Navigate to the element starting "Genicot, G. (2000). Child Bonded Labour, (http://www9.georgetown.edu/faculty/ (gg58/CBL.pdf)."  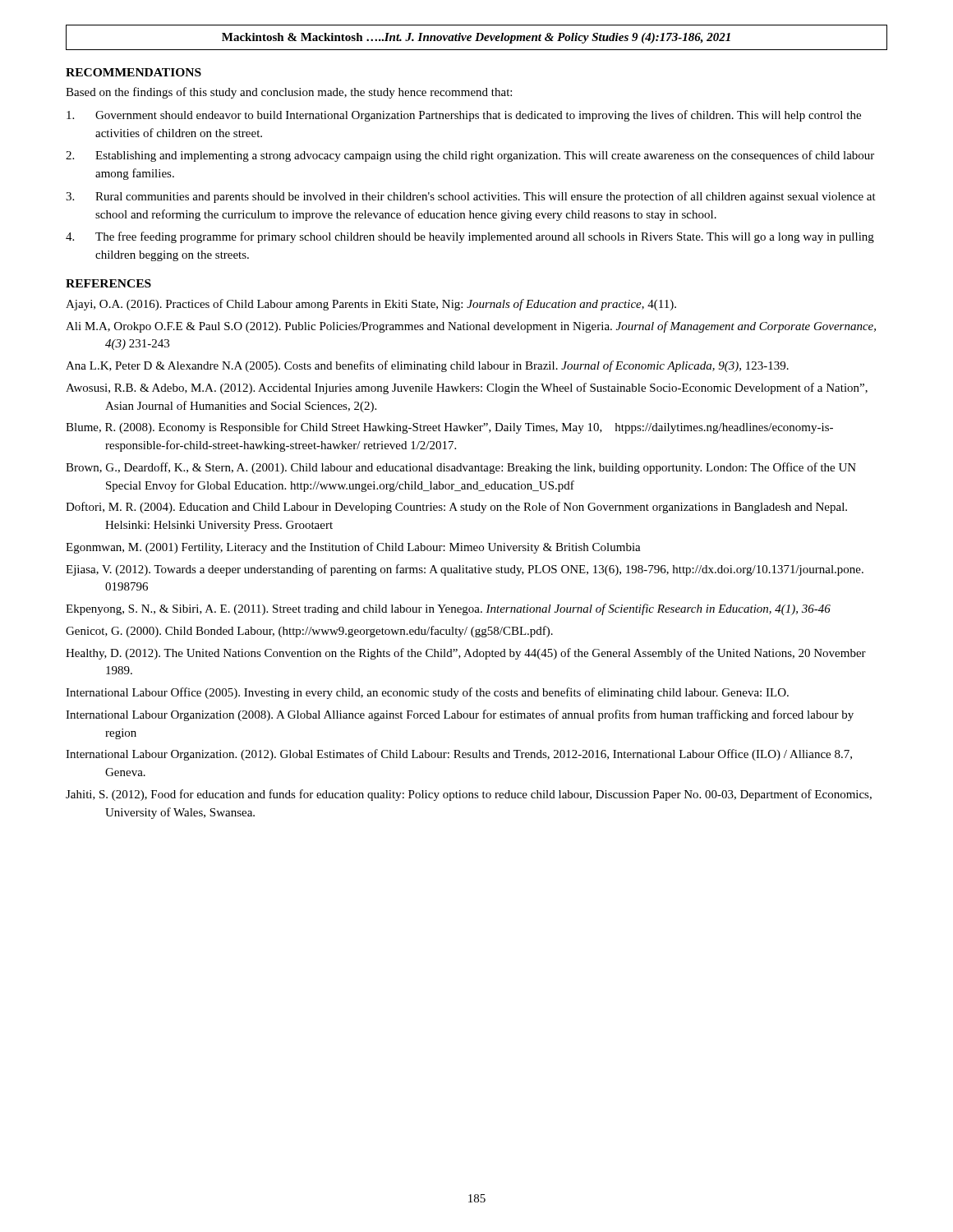click(x=310, y=631)
